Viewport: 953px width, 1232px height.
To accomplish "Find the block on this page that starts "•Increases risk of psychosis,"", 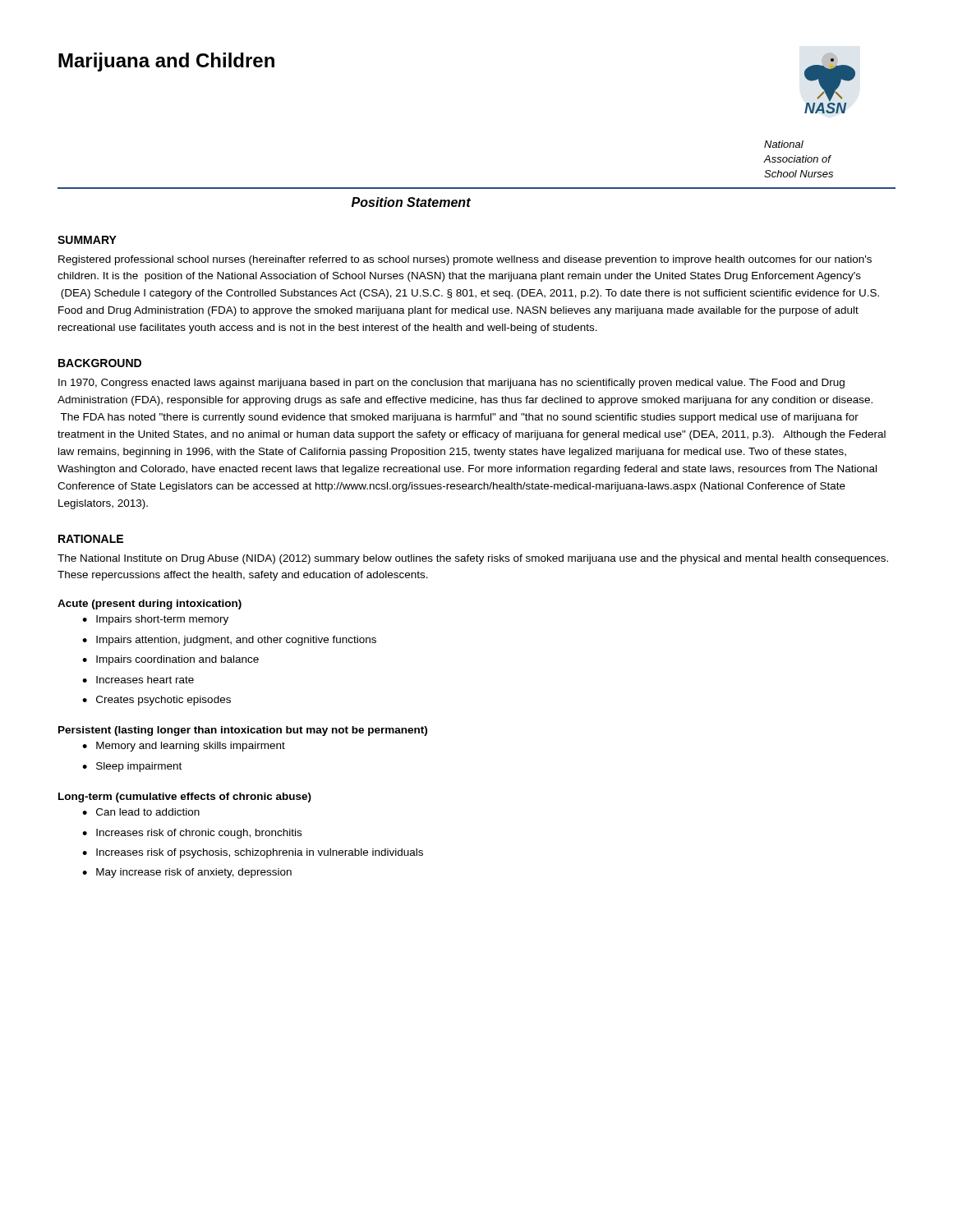I will click(253, 854).
